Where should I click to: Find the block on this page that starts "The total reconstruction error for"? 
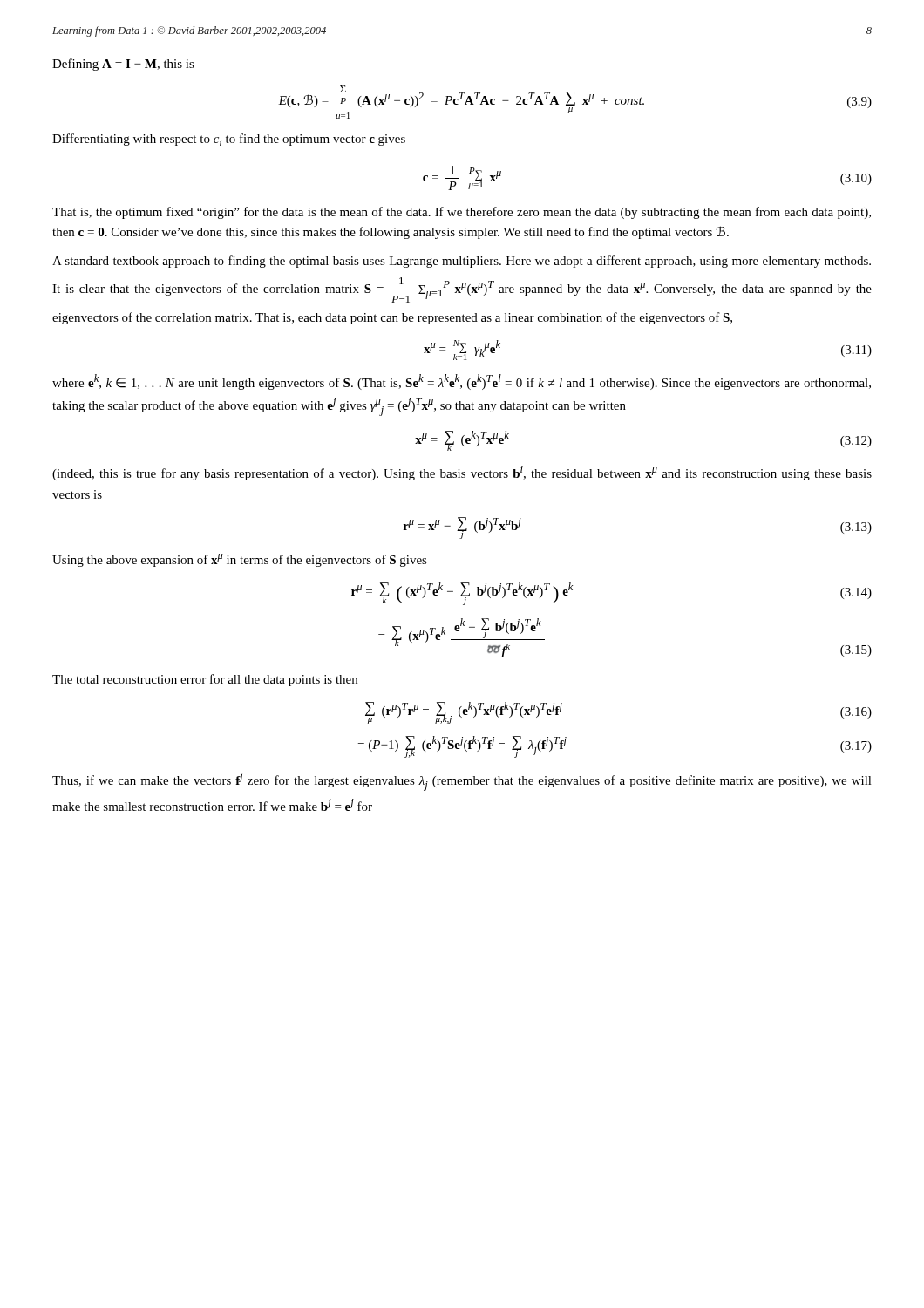click(205, 679)
